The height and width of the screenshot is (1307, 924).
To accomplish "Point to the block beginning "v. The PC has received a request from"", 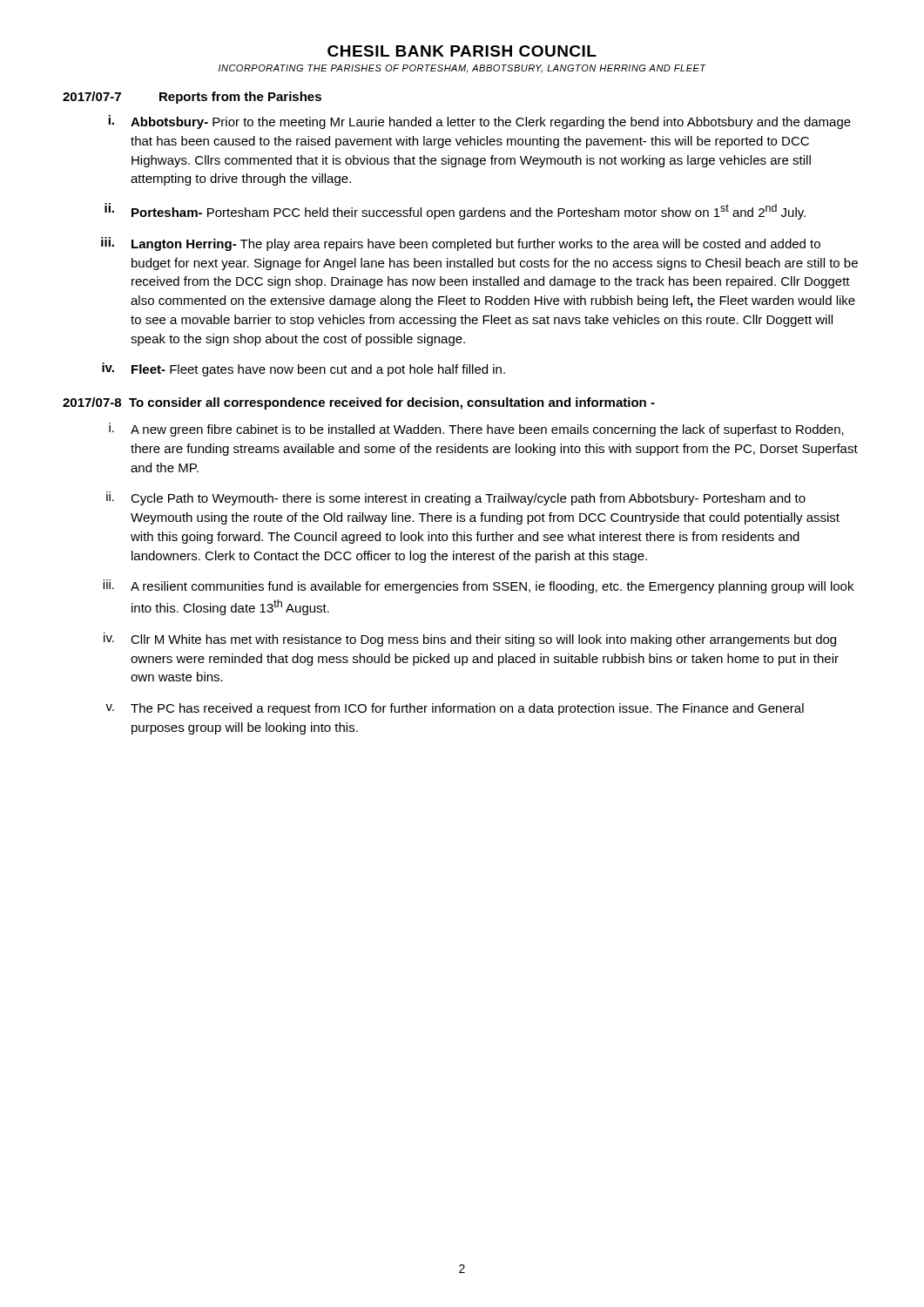I will pos(462,718).
